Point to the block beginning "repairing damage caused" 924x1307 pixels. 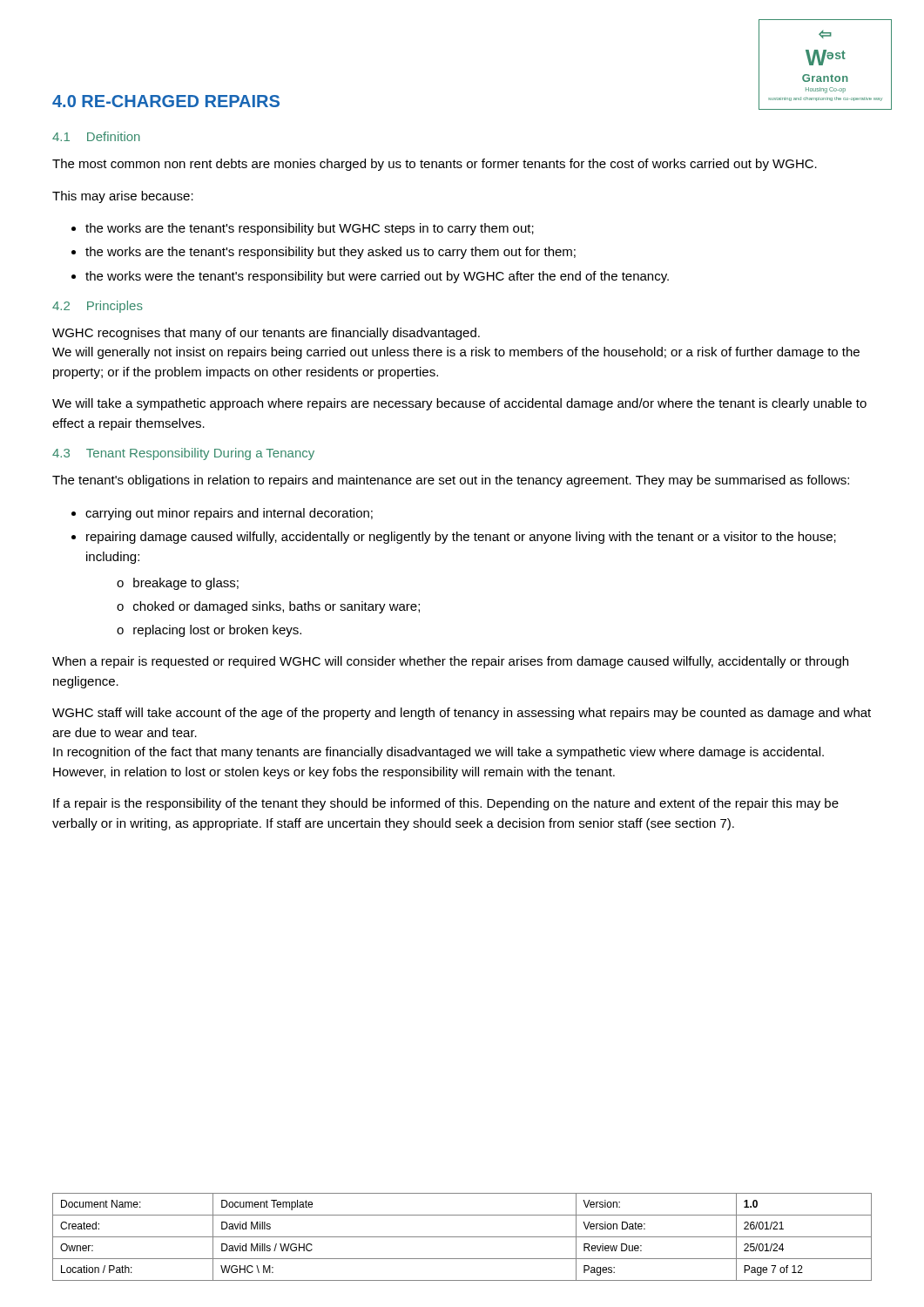461,538
